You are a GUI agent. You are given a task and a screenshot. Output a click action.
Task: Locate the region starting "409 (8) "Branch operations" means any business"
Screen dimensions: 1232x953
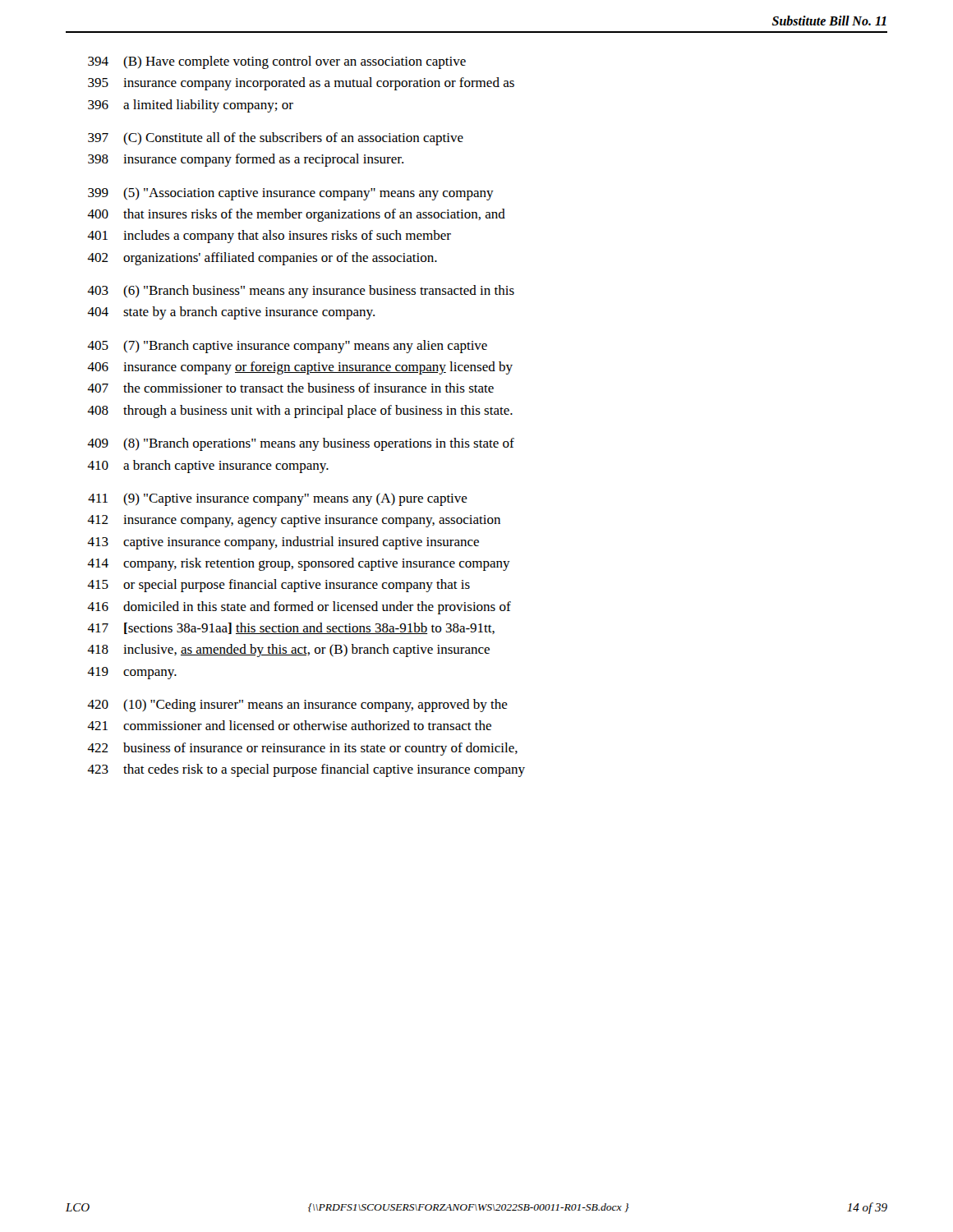click(476, 455)
